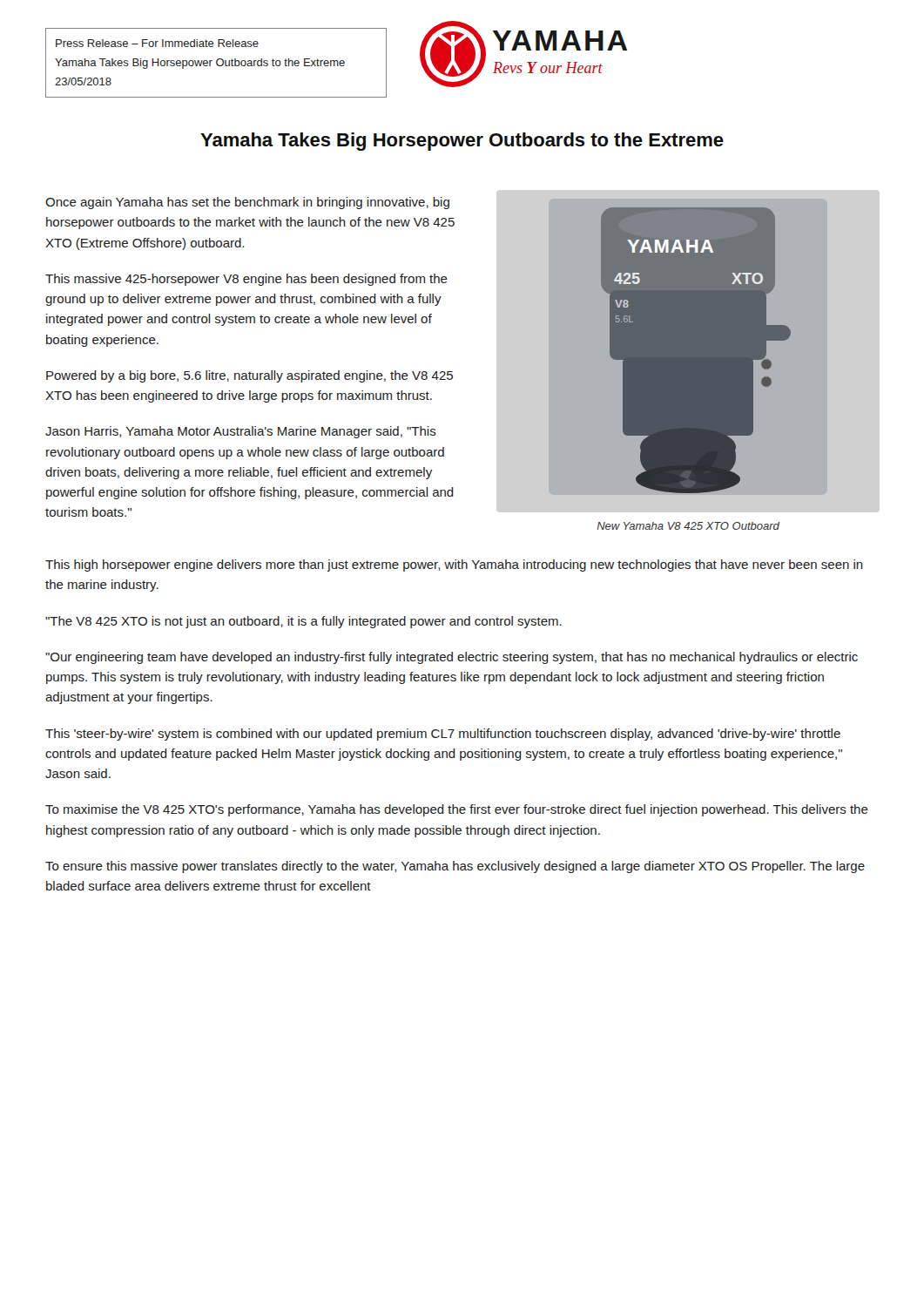The height and width of the screenshot is (1307, 924).
Task: Locate the region starting "This 'steer-by-wire' system is combined with our updated"
Action: pyautogui.click(x=462, y=753)
